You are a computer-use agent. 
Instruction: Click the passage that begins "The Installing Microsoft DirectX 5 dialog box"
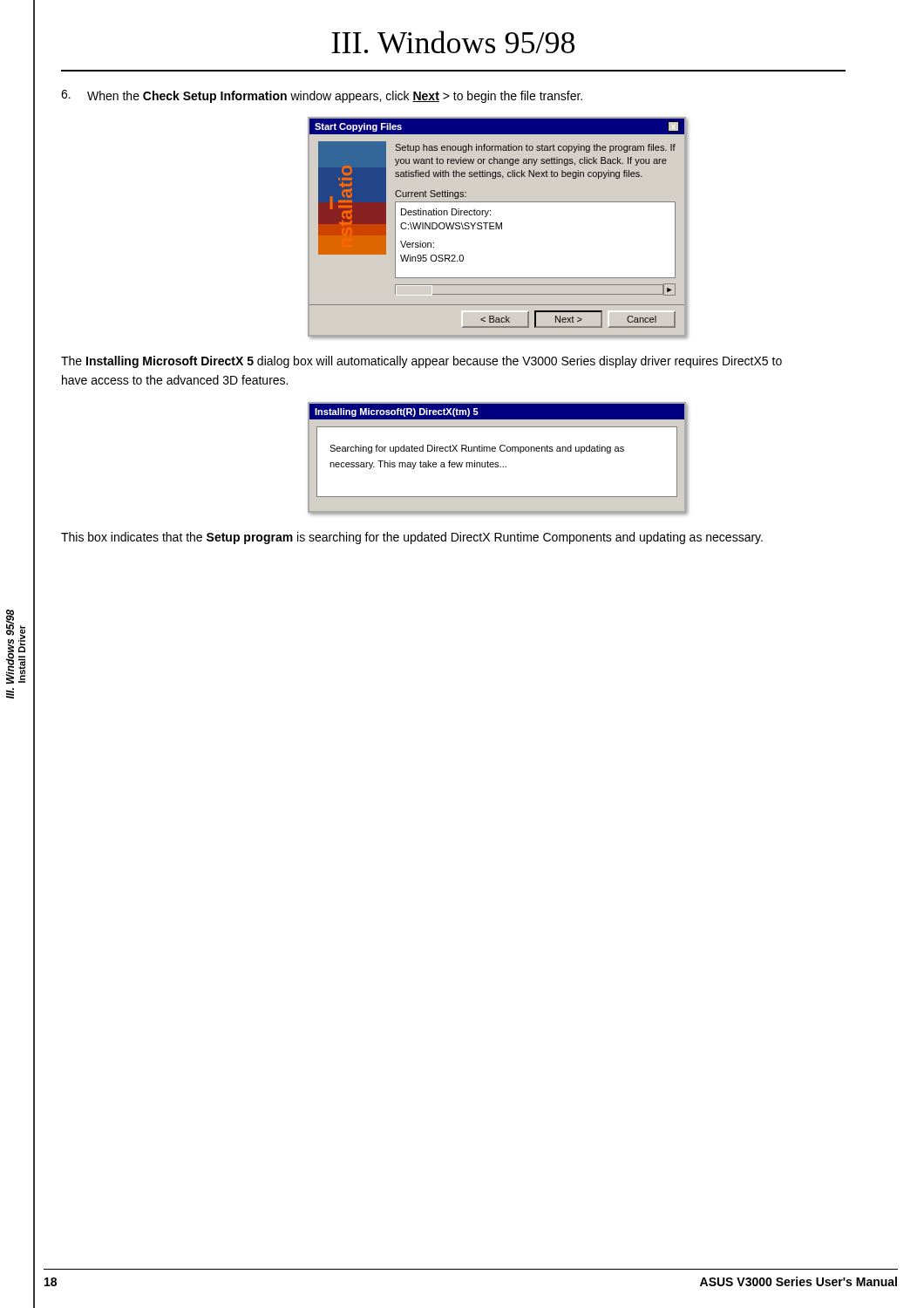(x=422, y=370)
